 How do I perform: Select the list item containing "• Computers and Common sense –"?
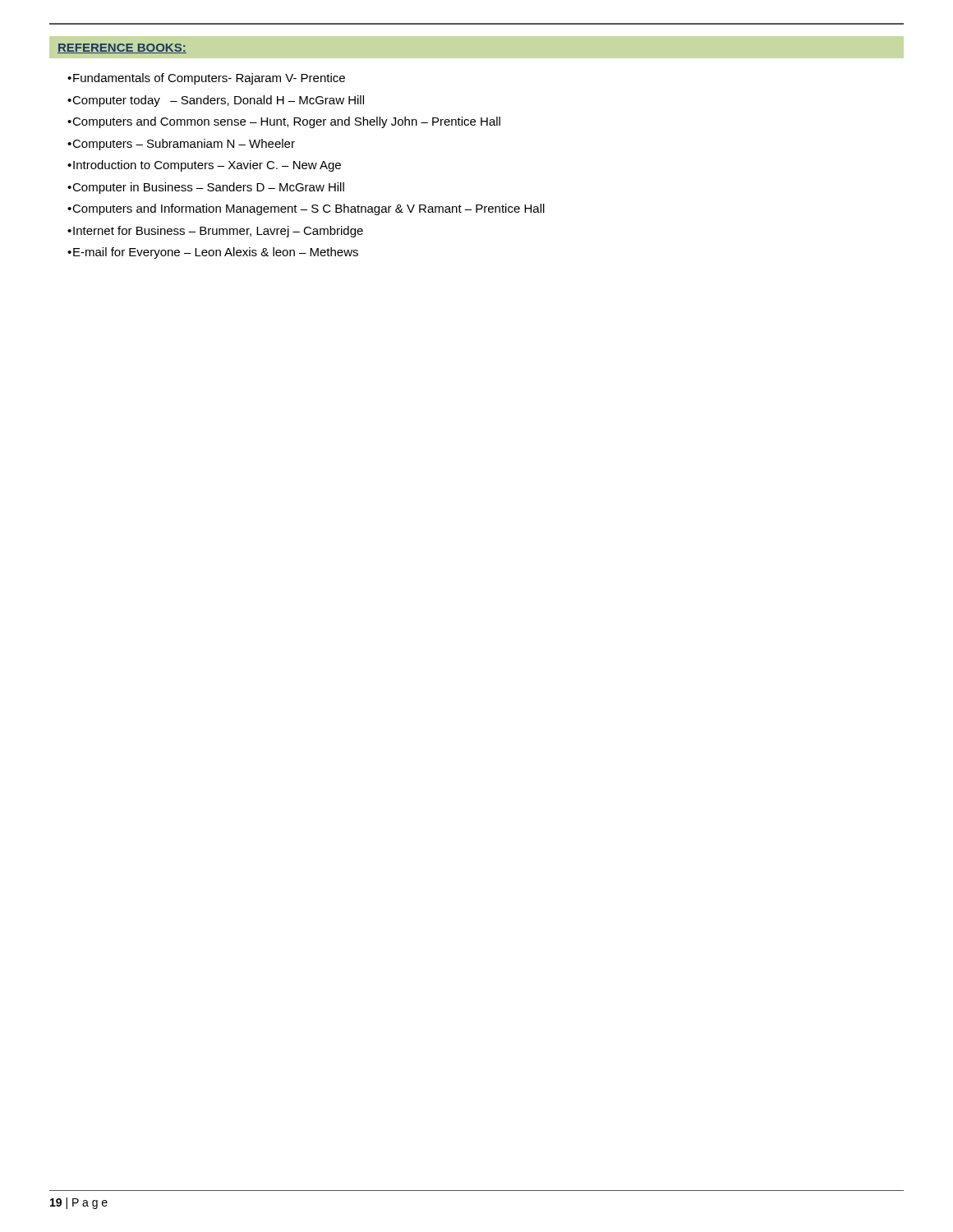275,122
